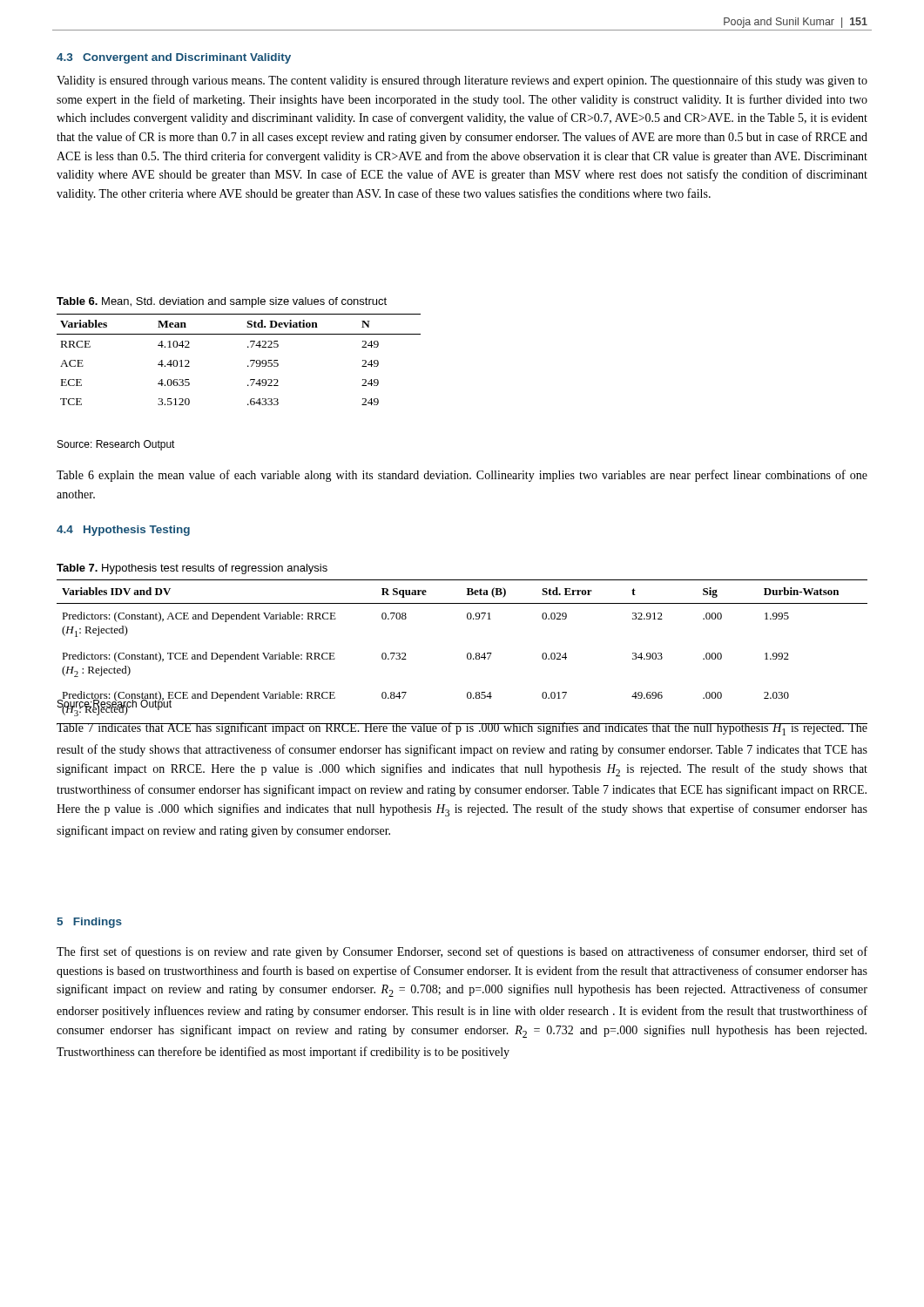Click on the passage starting "4.3 Convergent and Discriminant Validity"

pos(174,57)
